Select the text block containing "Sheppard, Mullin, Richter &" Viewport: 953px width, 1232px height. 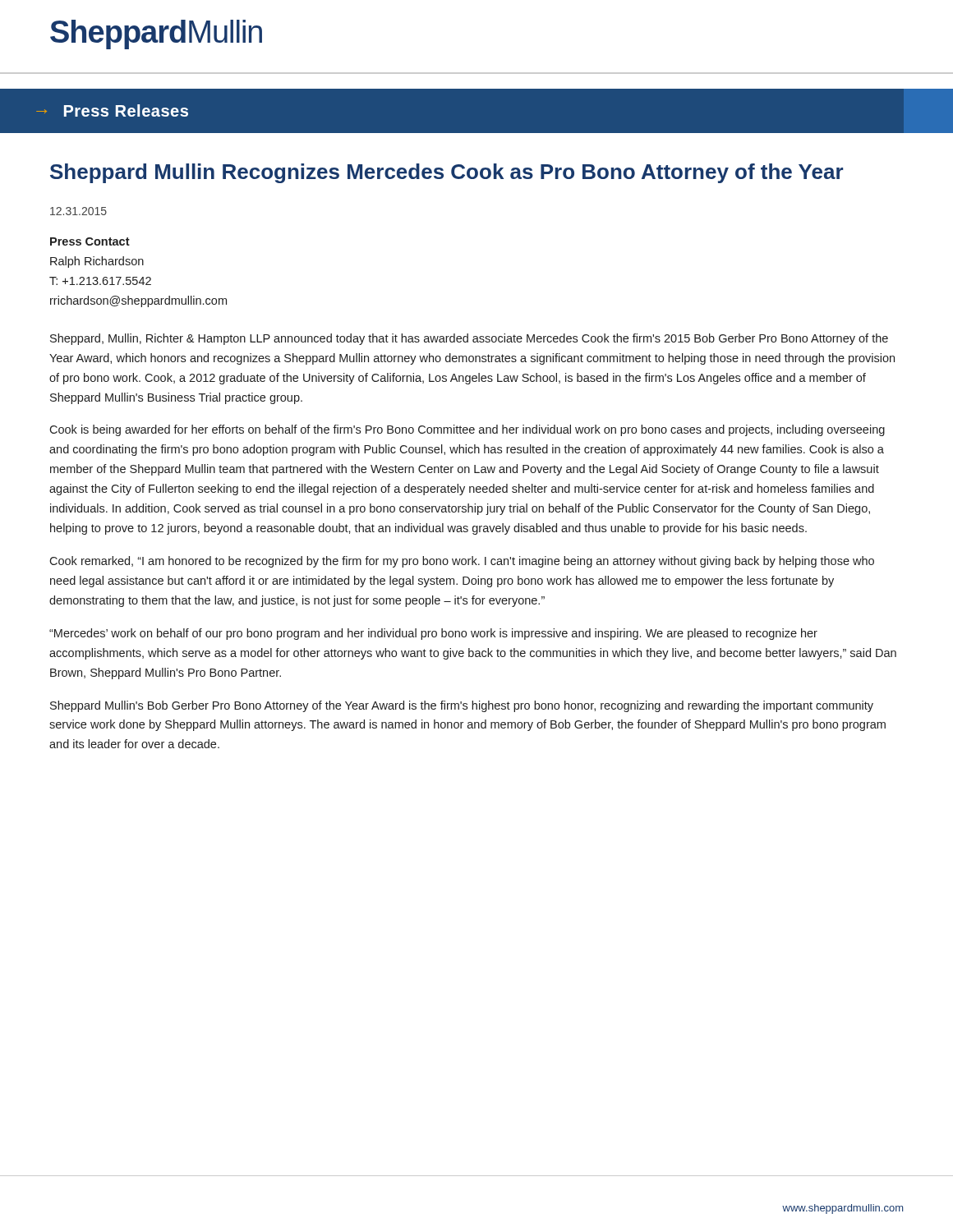(x=472, y=368)
